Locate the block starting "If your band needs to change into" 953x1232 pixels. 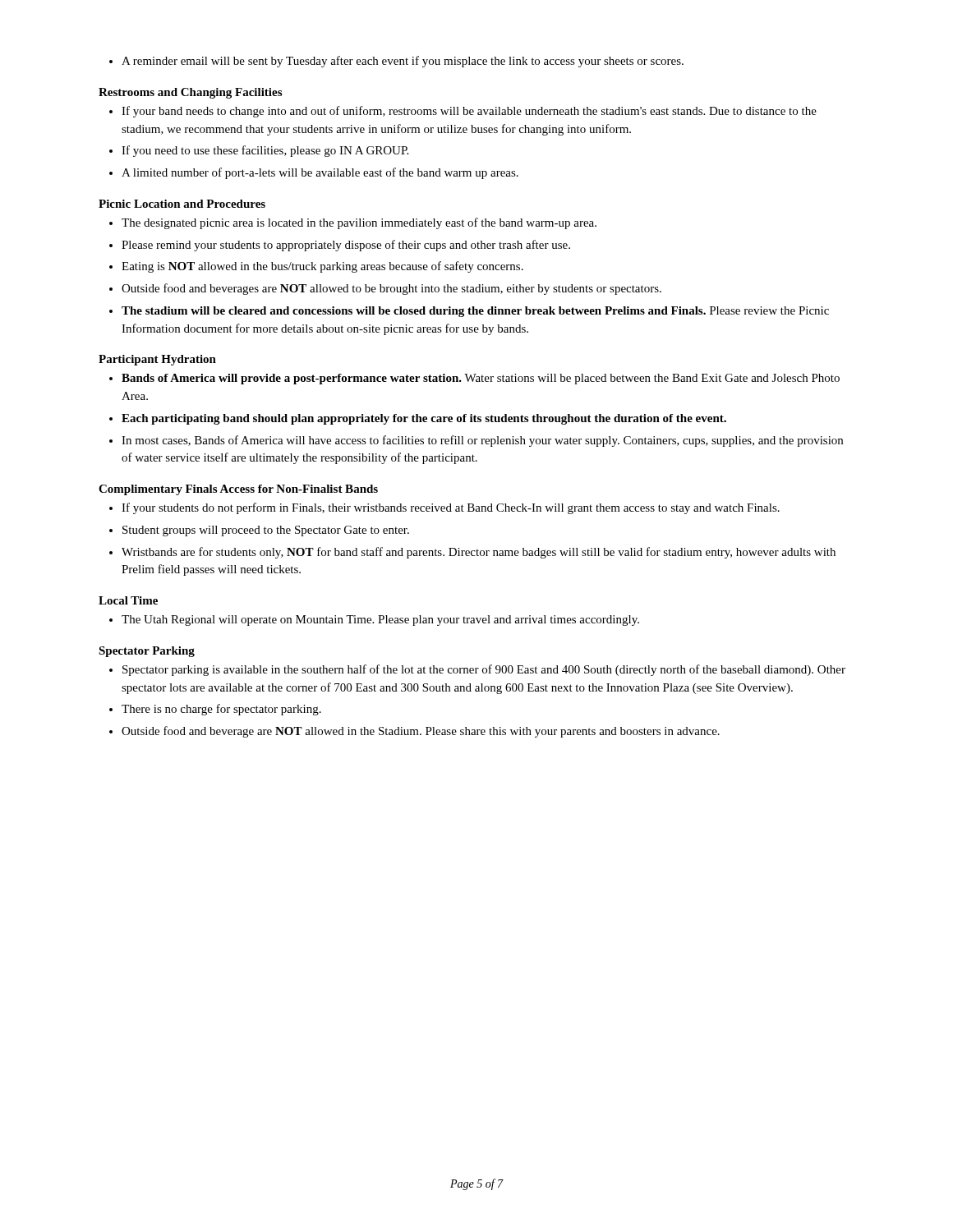point(469,120)
